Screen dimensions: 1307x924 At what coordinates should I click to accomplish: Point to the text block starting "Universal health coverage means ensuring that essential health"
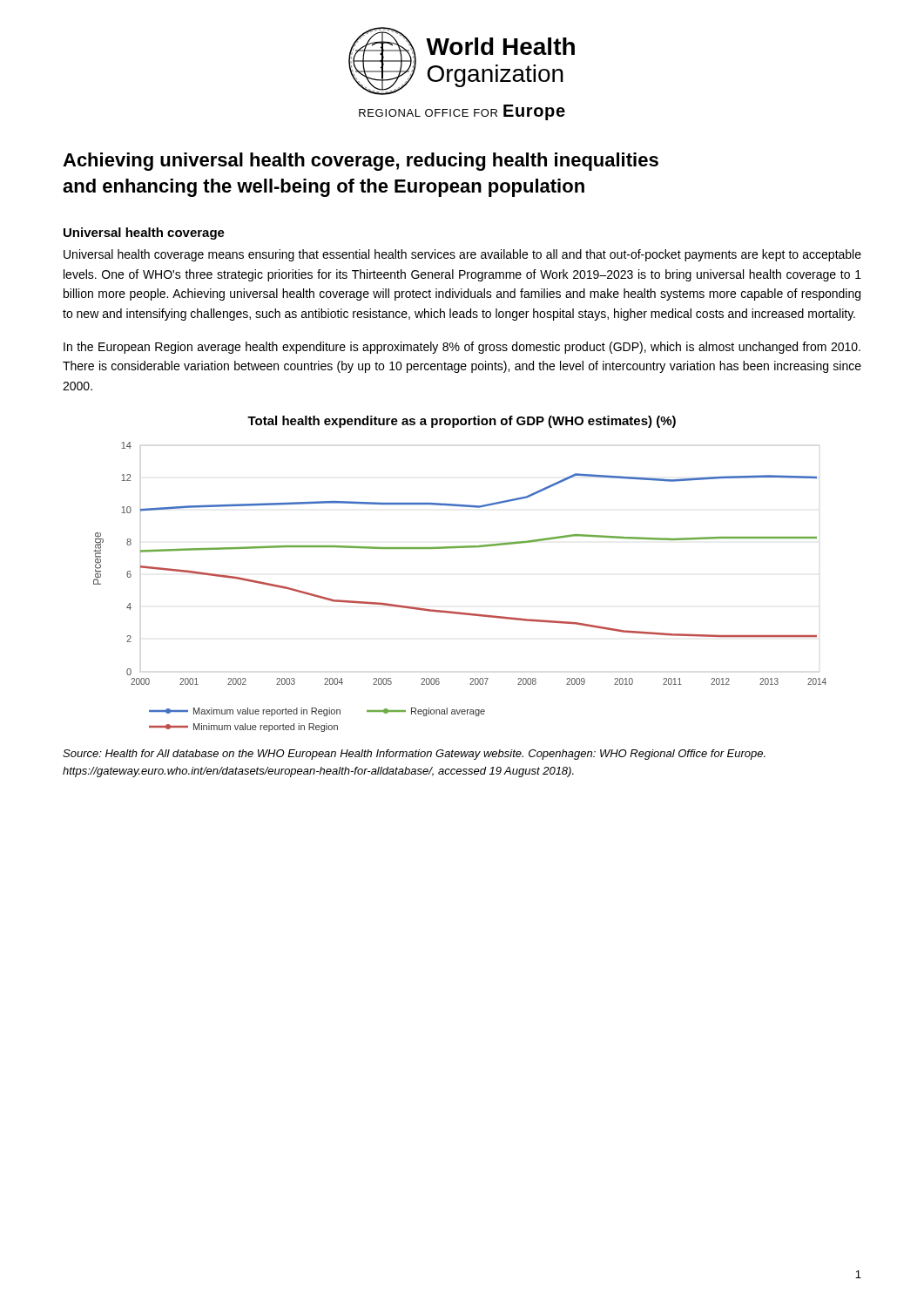tap(462, 284)
